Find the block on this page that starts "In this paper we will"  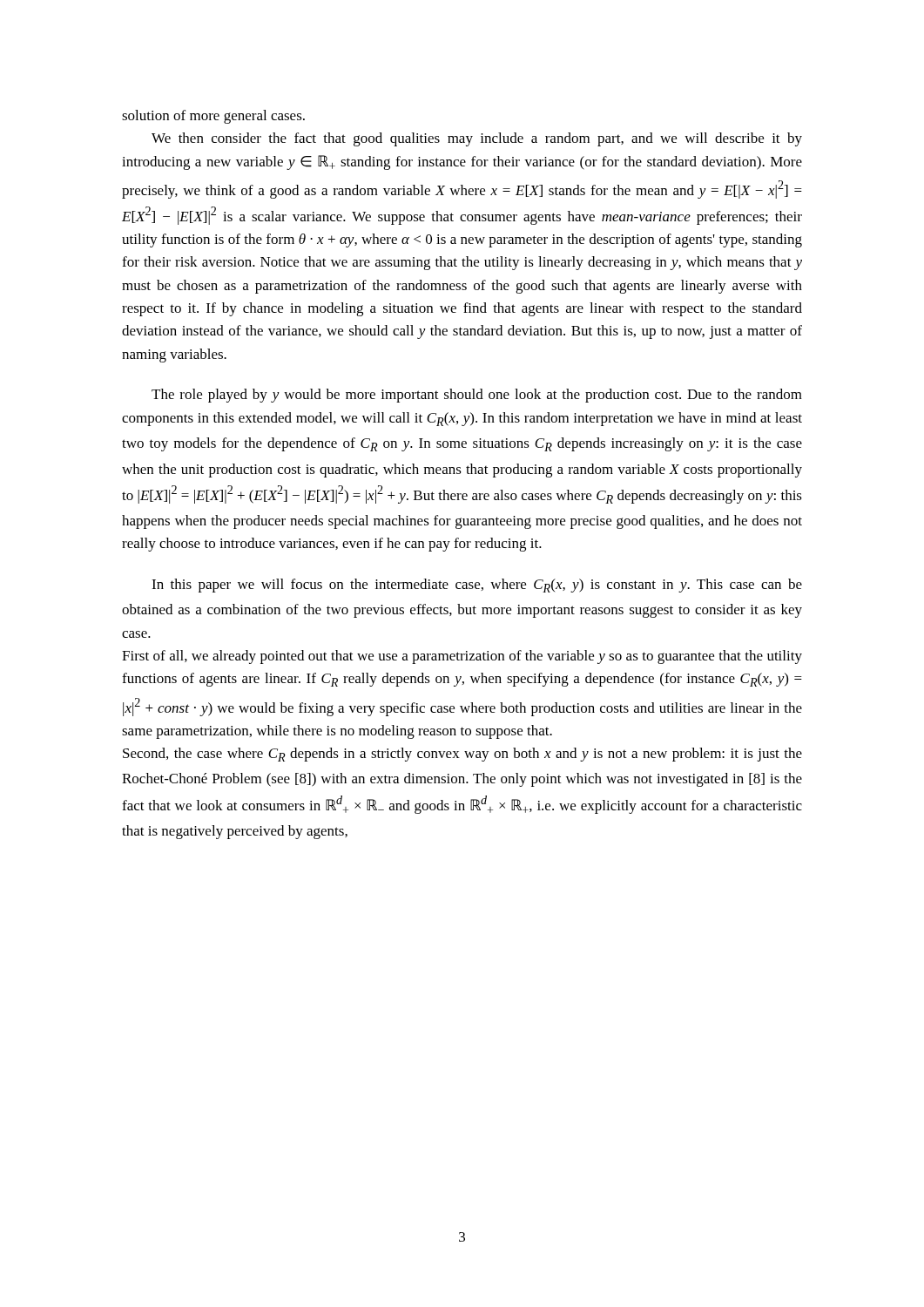(462, 708)
